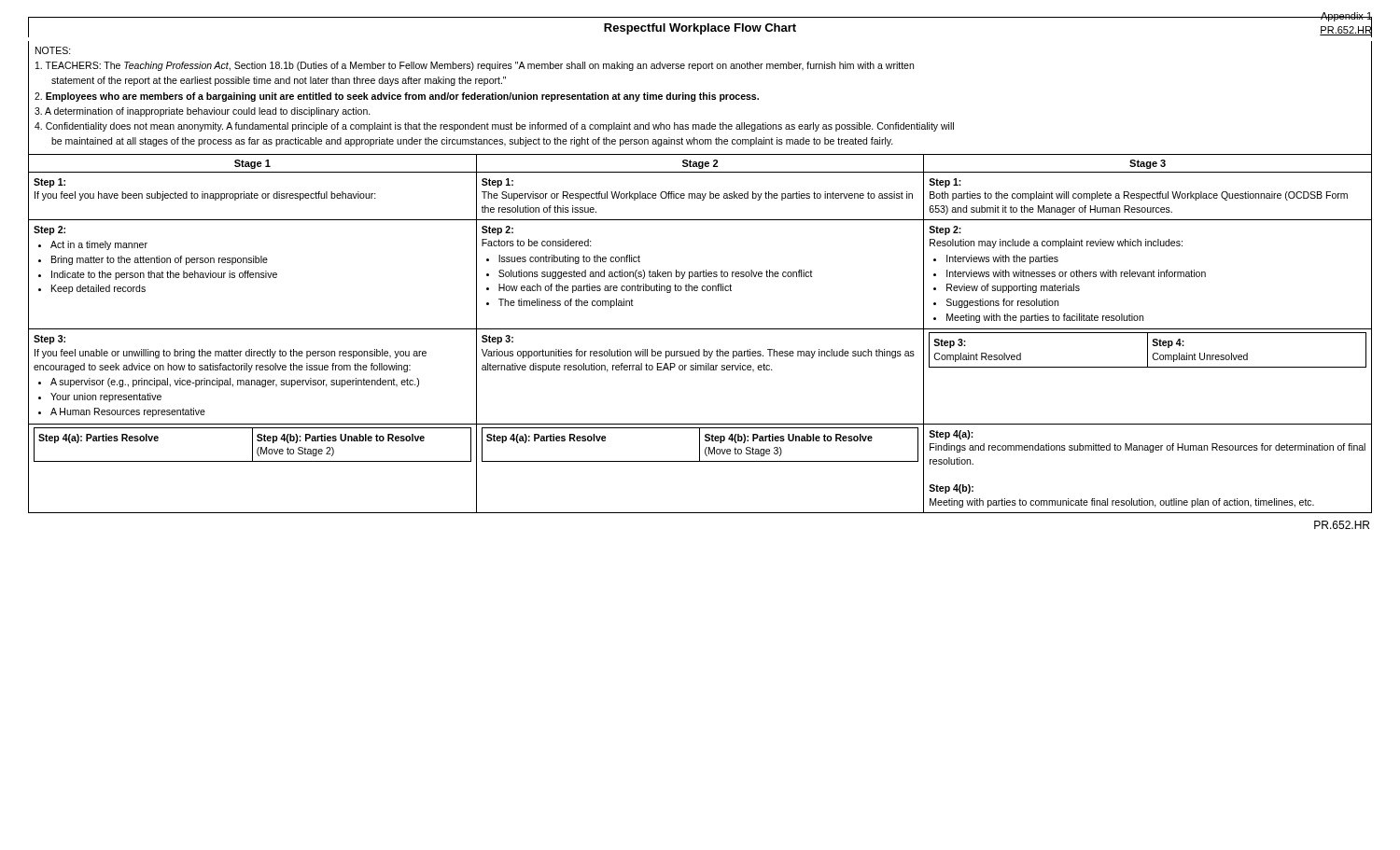Locate the text block that reads "NOTES: 1. TEACHERS: The Teaching Profession"
Viewport: 1400px width, 850px height.
pyautogui.click(x=700, y=96)
